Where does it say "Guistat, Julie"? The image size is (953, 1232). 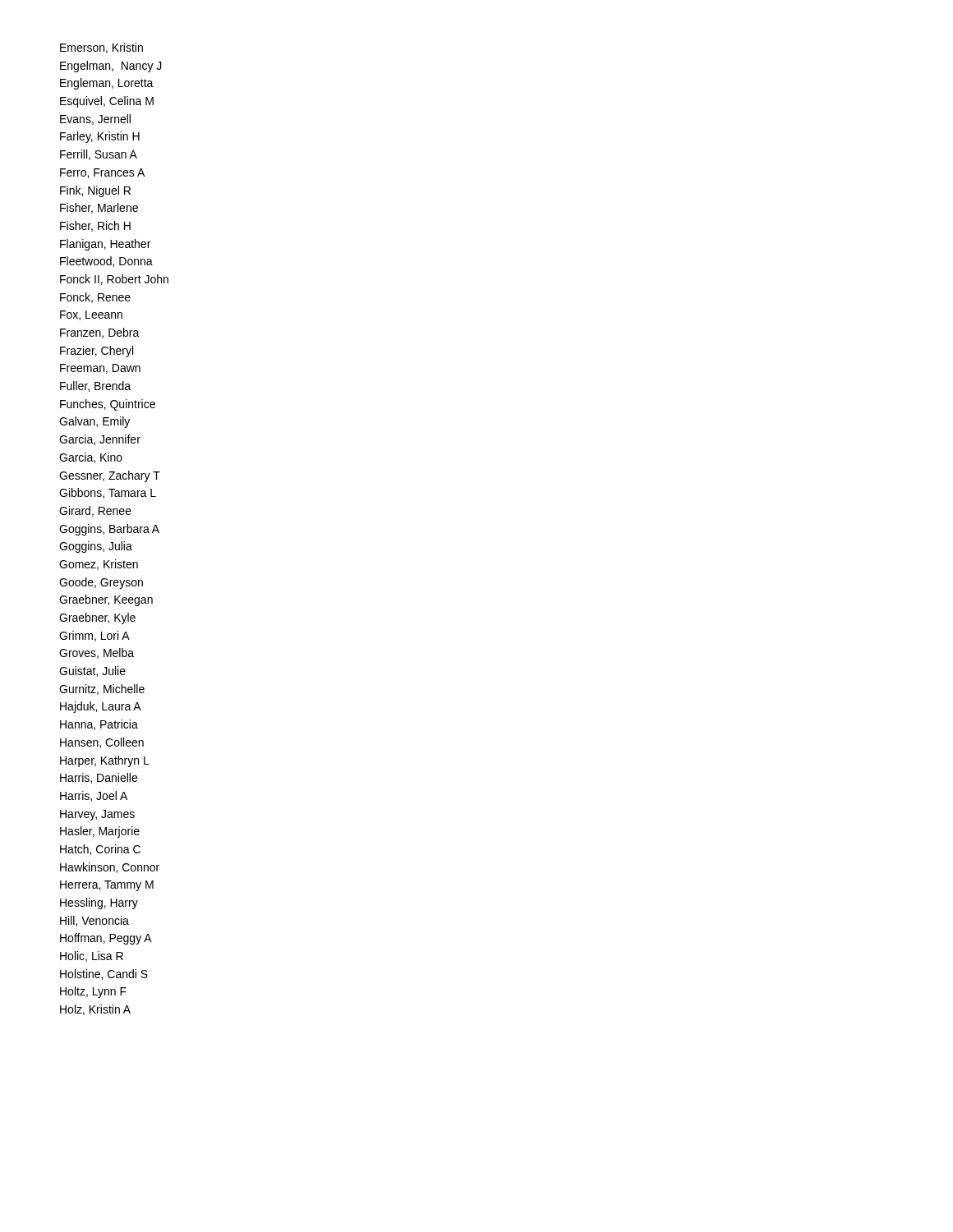[x=92, y=671]
